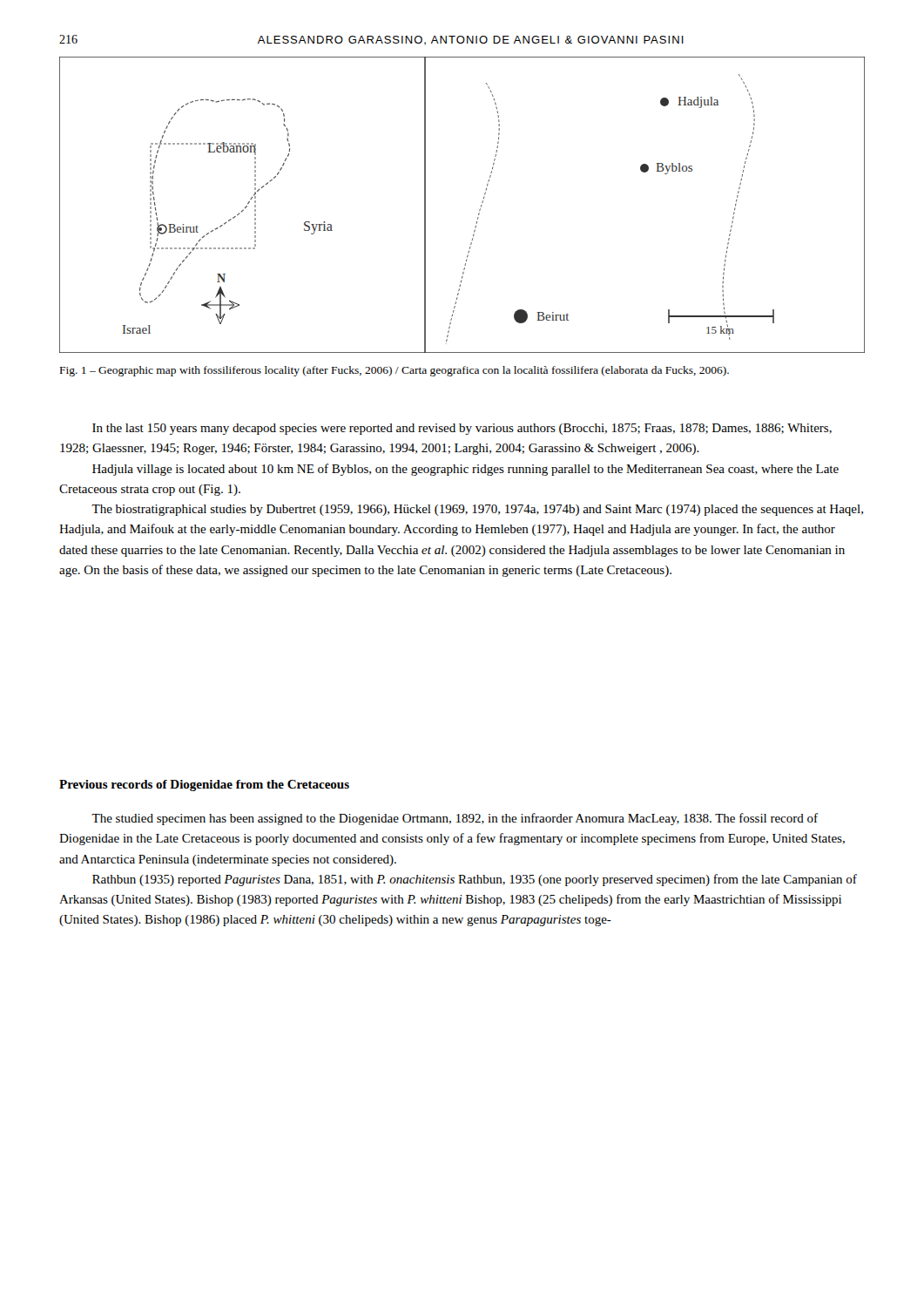Locate the text starting "Hadjula village is located"
The width and height of the screenshot is (924, 1307).
point(449,478)
